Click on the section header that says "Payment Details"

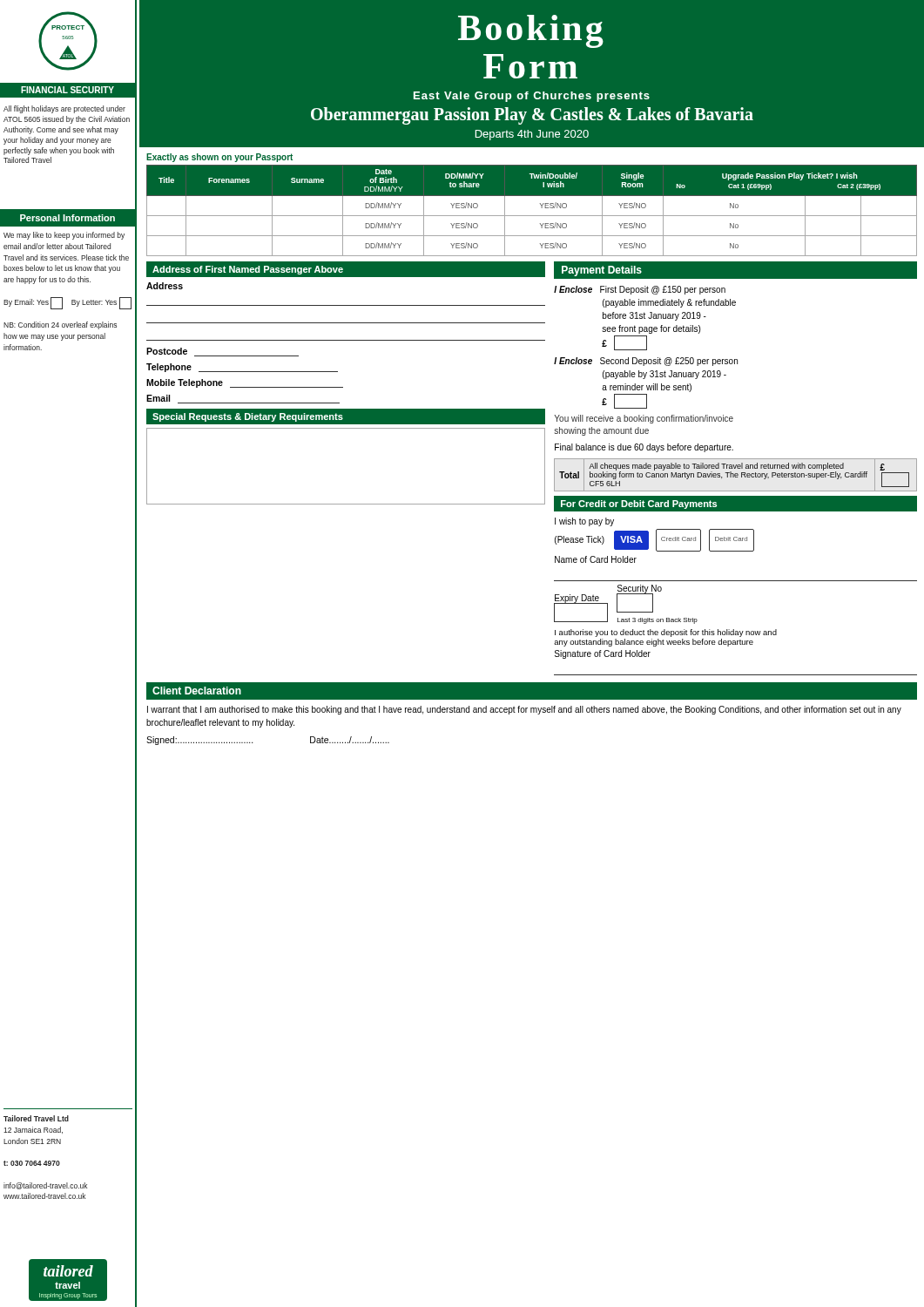(x=602, y=270)
